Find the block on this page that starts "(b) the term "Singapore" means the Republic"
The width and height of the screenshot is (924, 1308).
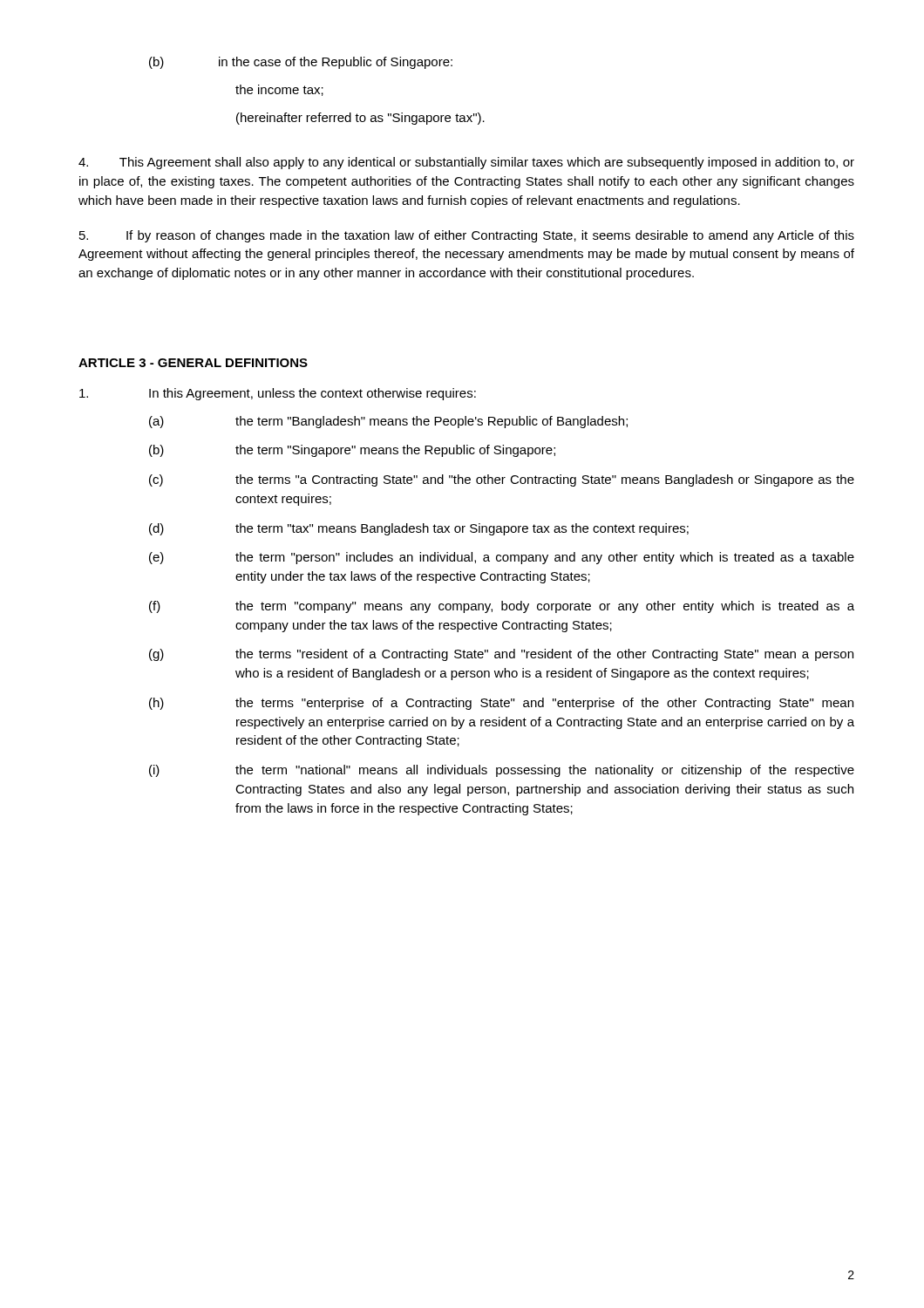(x=501, y=450)
